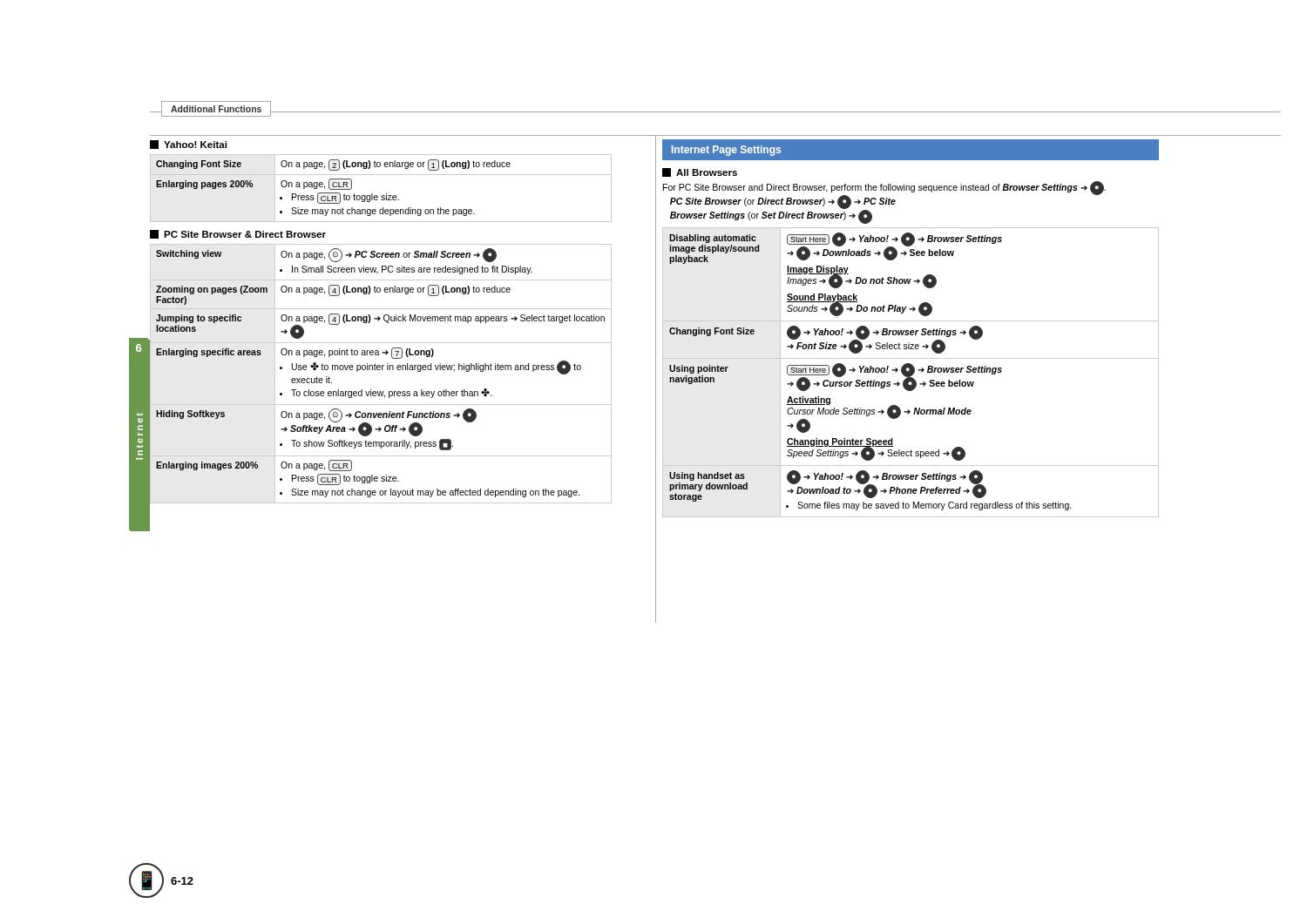Viewport: 1307px width, 924px height.
Task: Find the section header that reads "Yahoo! Keitai"
Action: coord(189,145)
